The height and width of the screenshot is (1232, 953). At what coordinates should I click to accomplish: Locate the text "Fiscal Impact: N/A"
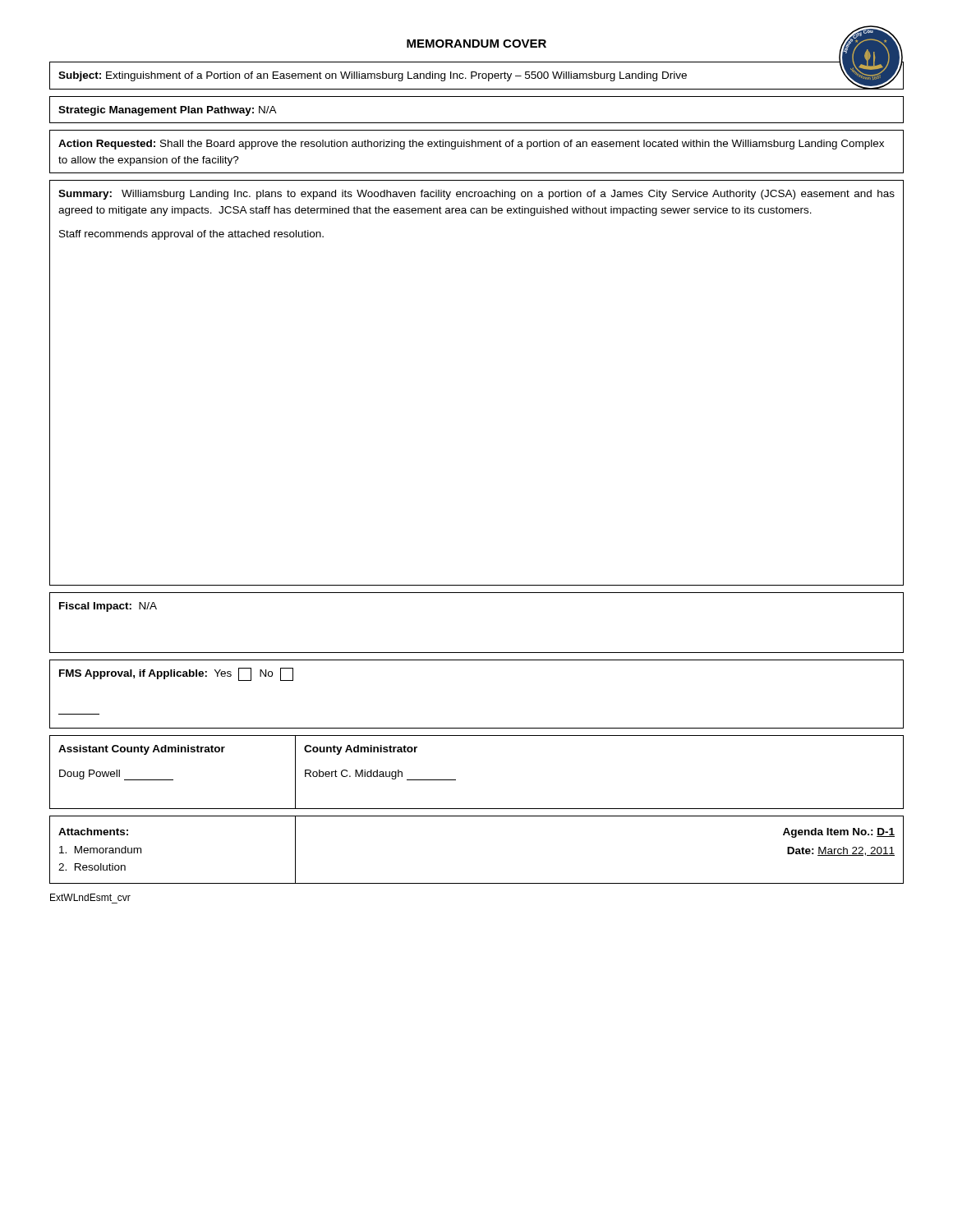pos(108,606)
